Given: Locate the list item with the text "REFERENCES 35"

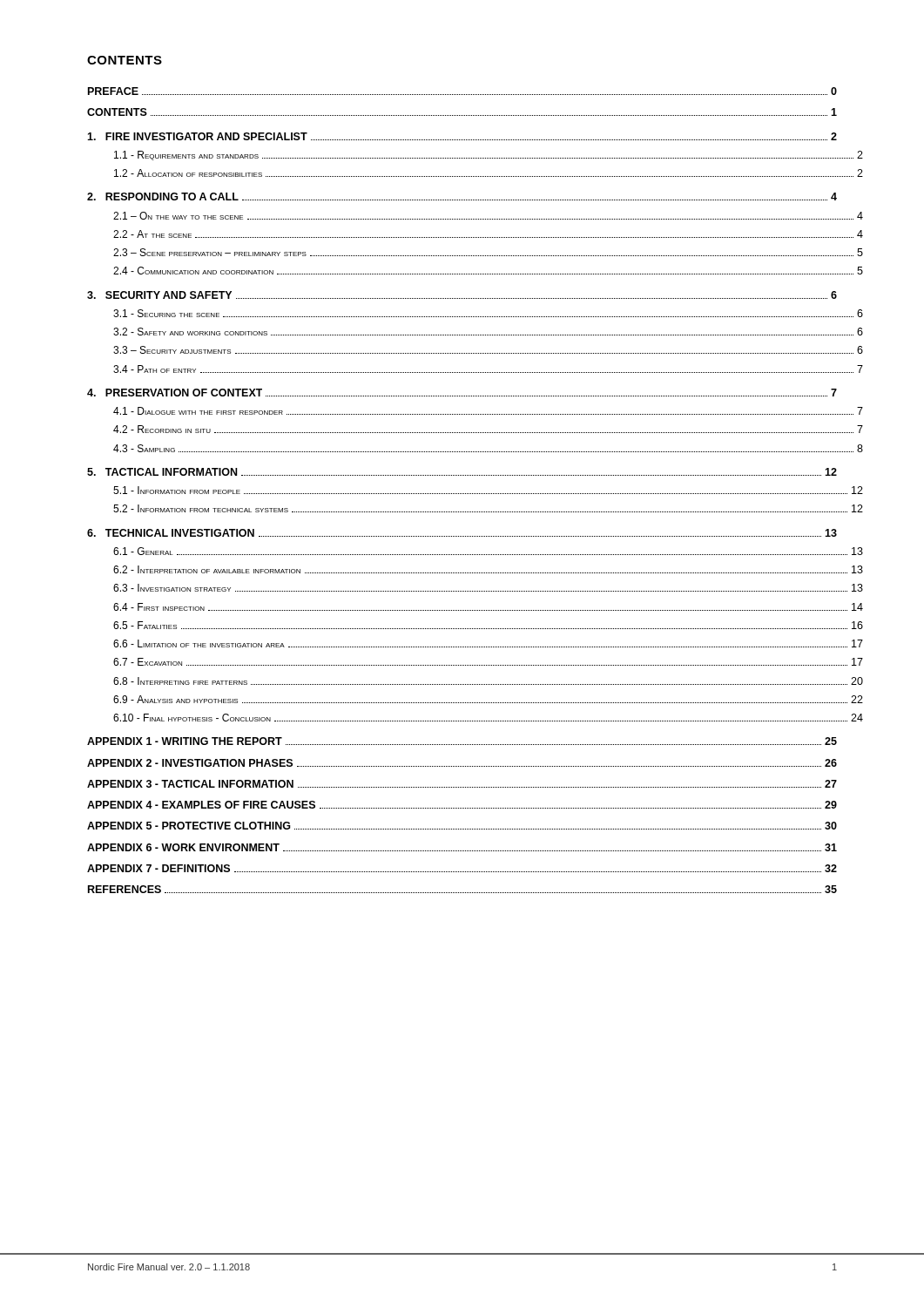Looking at the screenshot, I should pyautogui.click(x=462, y=890).
